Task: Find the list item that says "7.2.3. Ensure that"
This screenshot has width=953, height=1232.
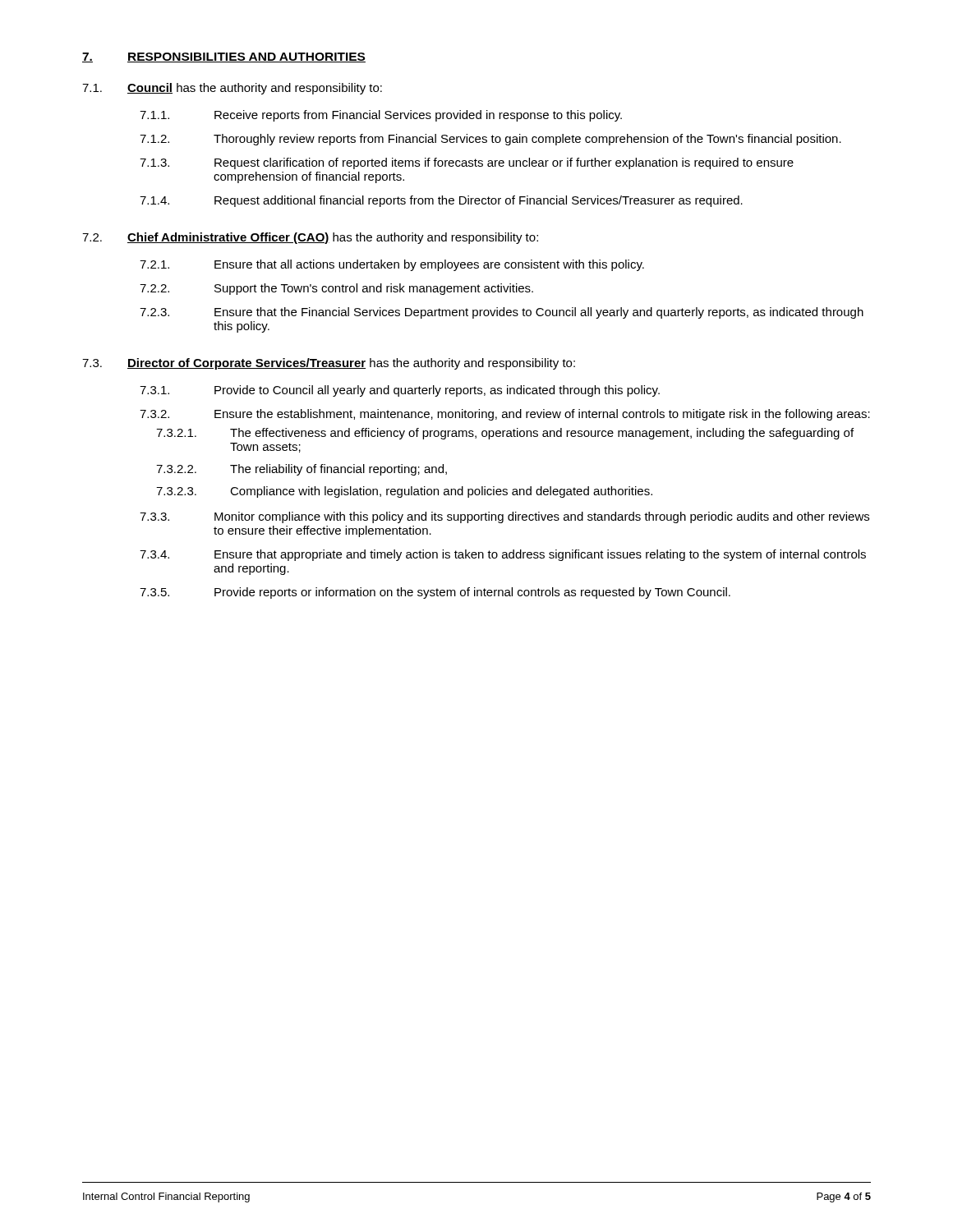Action: tap(505, 319)
